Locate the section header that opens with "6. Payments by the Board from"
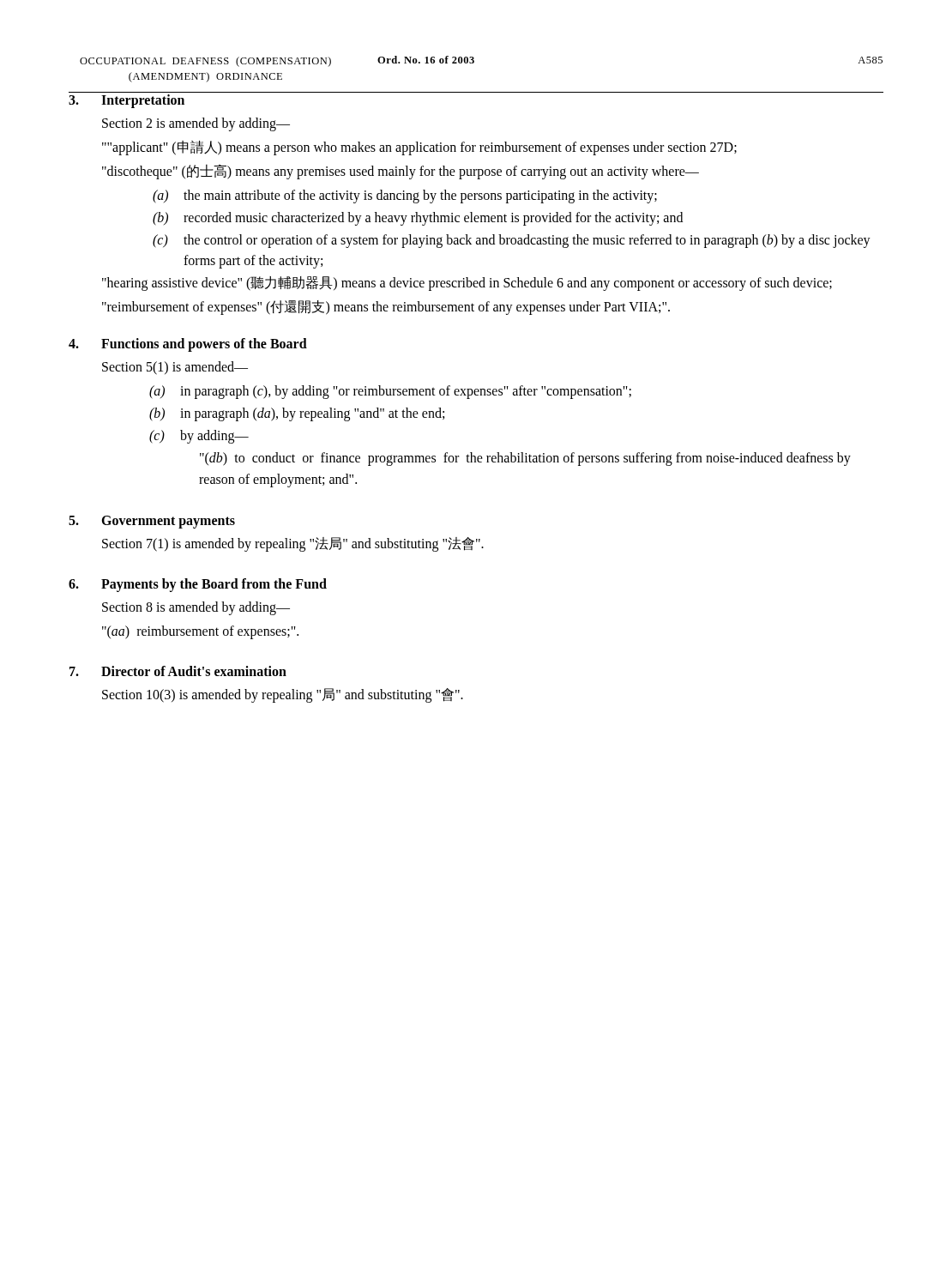 coord(198,584)
